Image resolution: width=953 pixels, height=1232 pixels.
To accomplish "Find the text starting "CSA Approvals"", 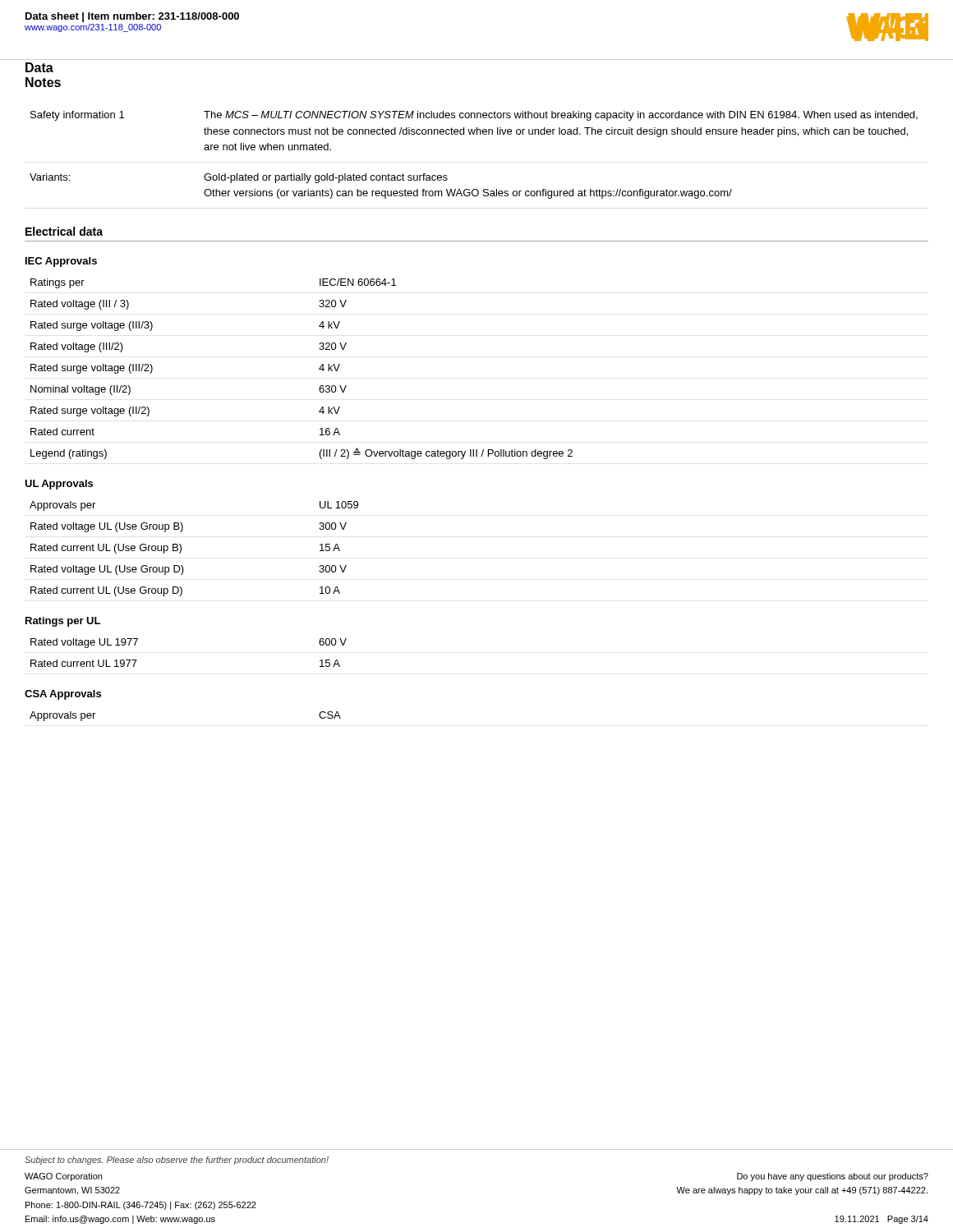I will 63,693.
